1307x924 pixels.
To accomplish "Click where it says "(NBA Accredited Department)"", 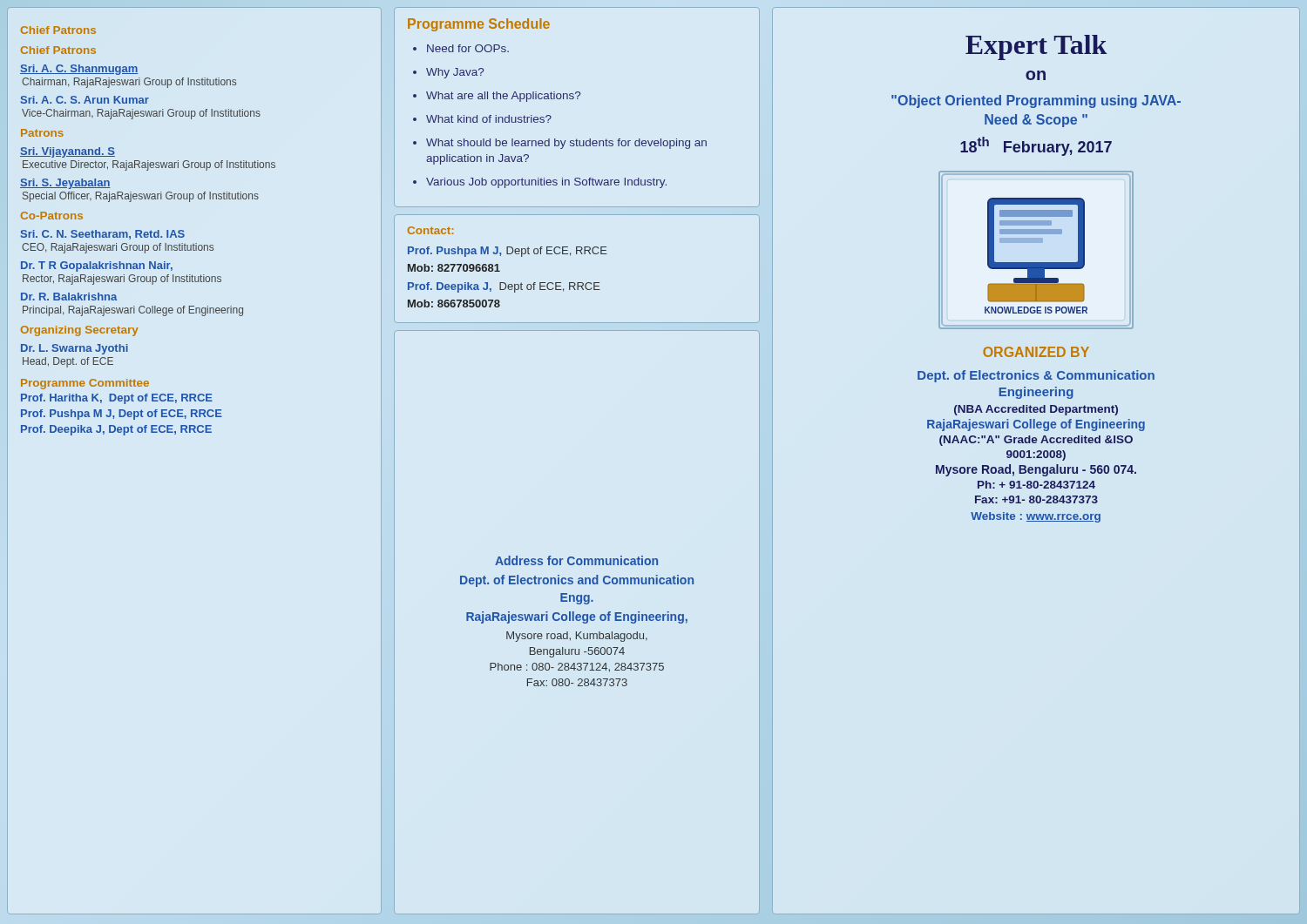I will (x=1036, y=409).
